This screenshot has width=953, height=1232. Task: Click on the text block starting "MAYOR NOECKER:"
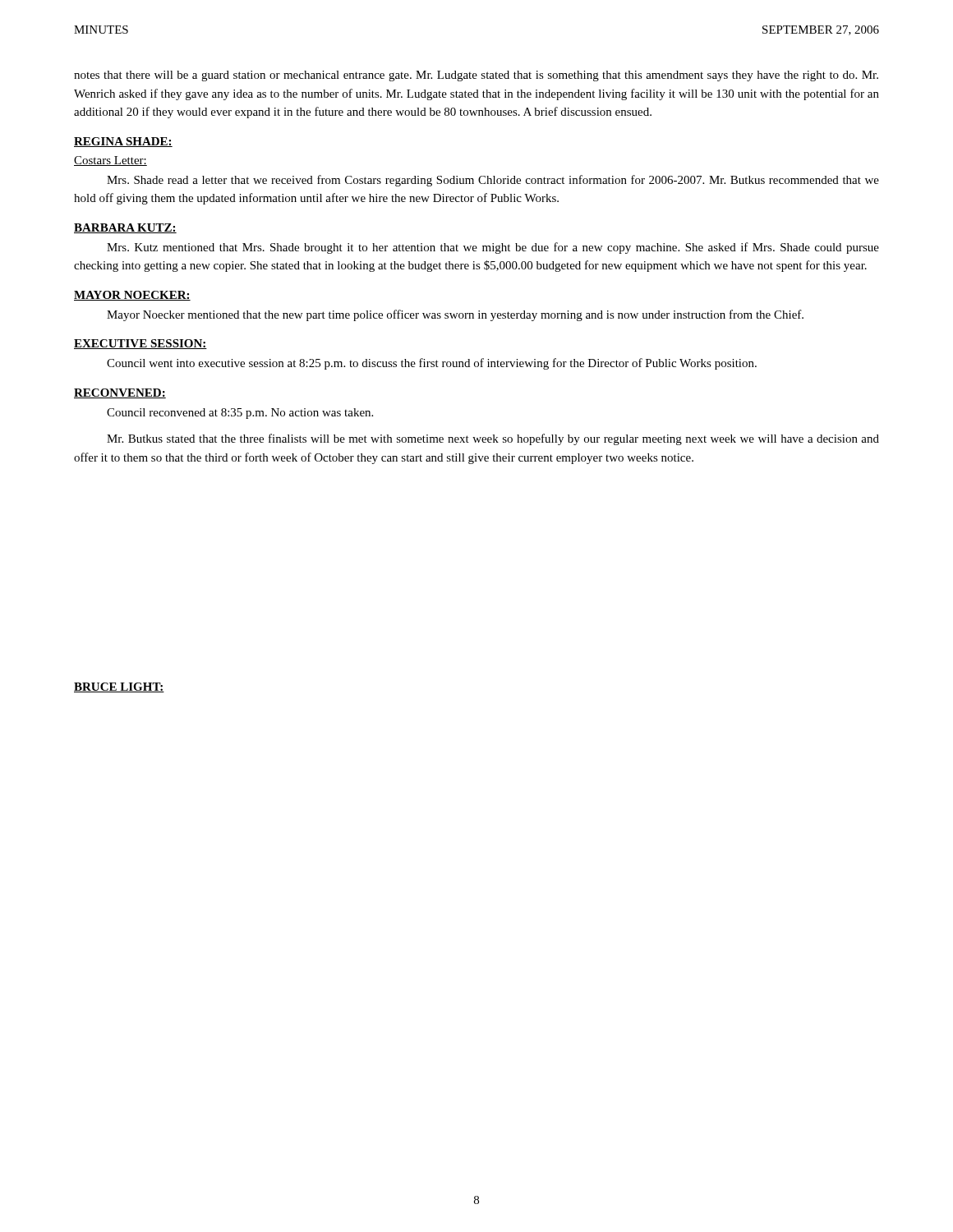coord(132,294)
